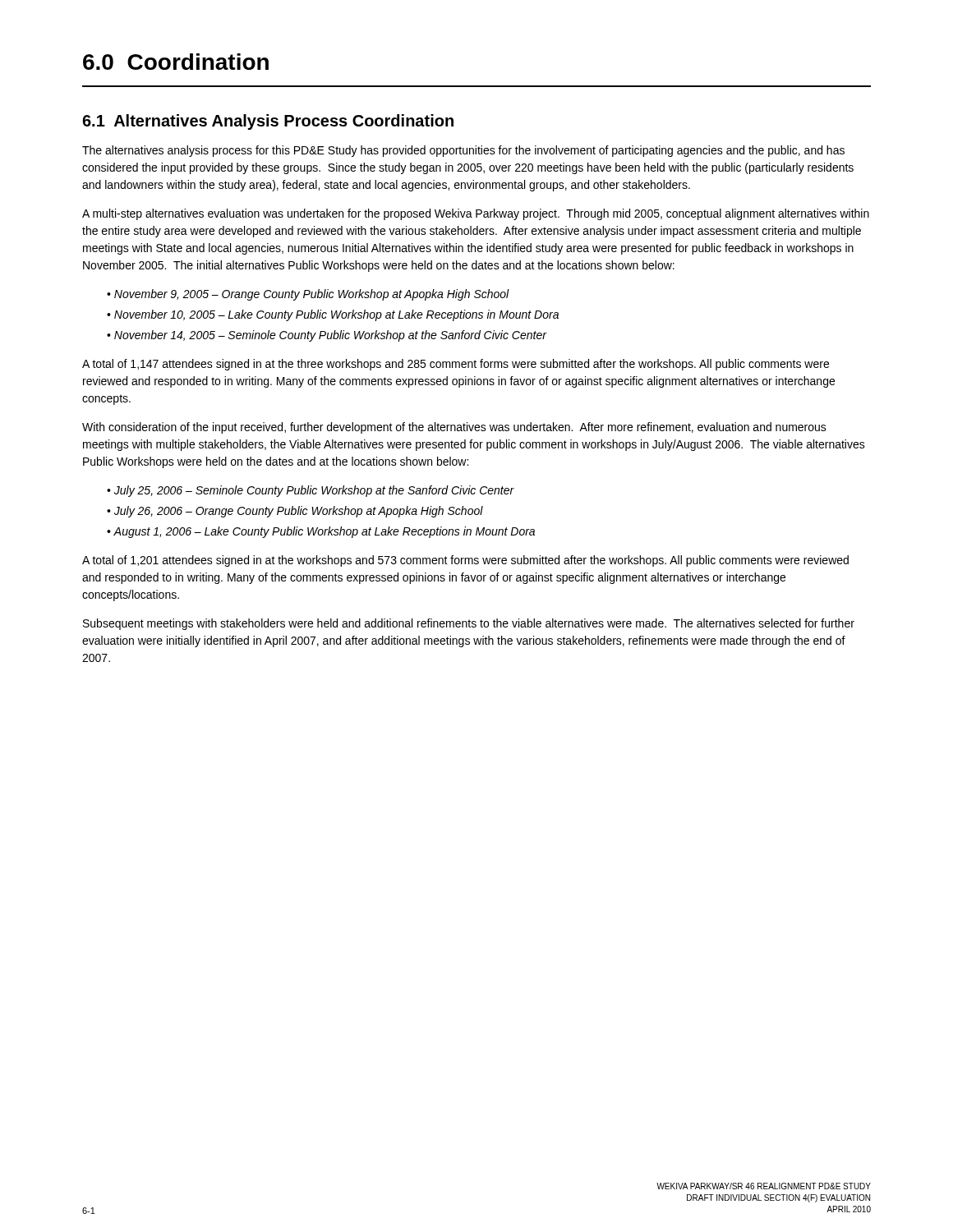Select the title containing "6.0 Coordination"
953x1232 pixels.
tap(176, 62)
